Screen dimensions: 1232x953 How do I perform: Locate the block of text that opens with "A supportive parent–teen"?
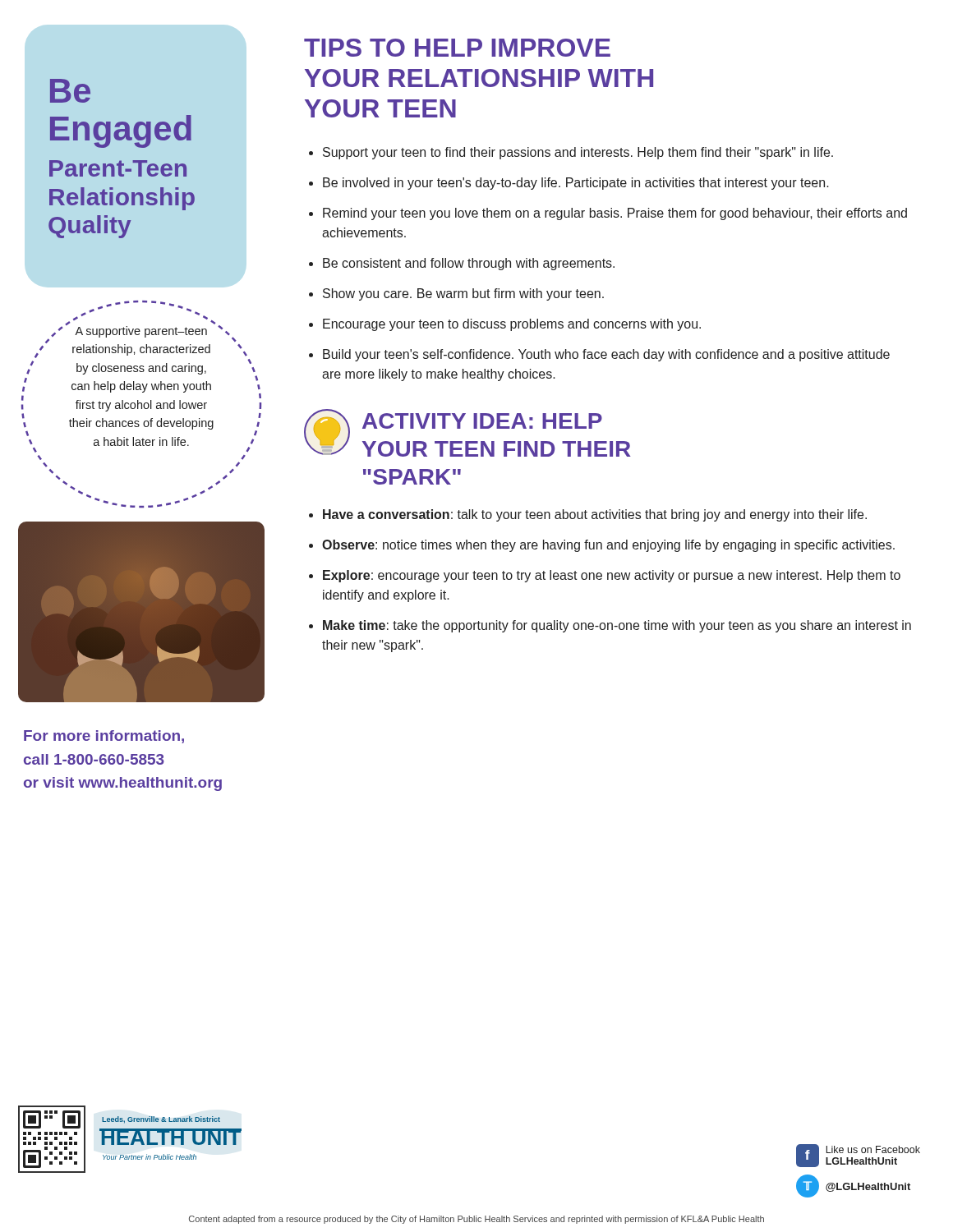coord(141,404)
